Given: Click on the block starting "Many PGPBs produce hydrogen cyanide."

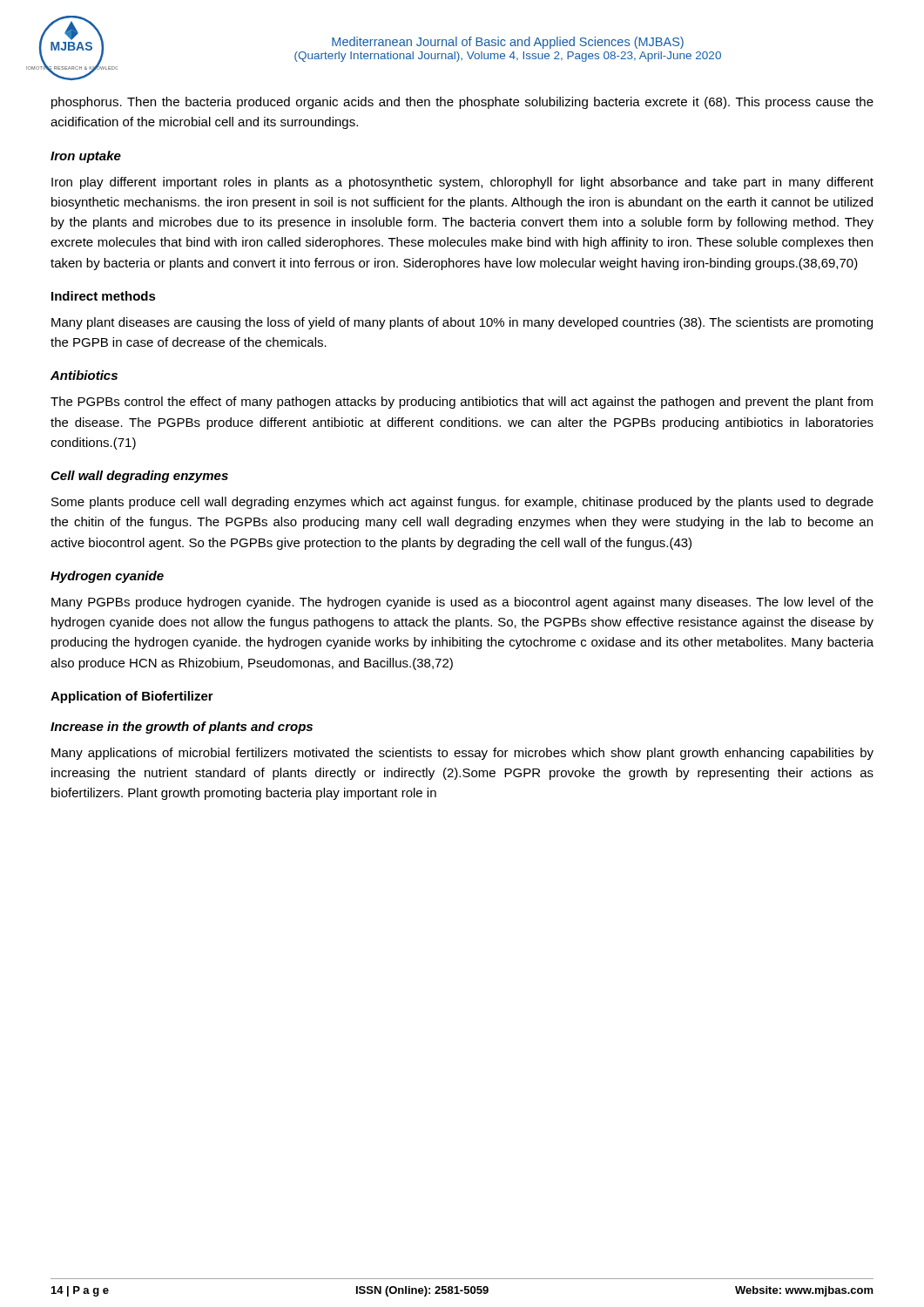Looking at the screenshot, I should (462, 632).
